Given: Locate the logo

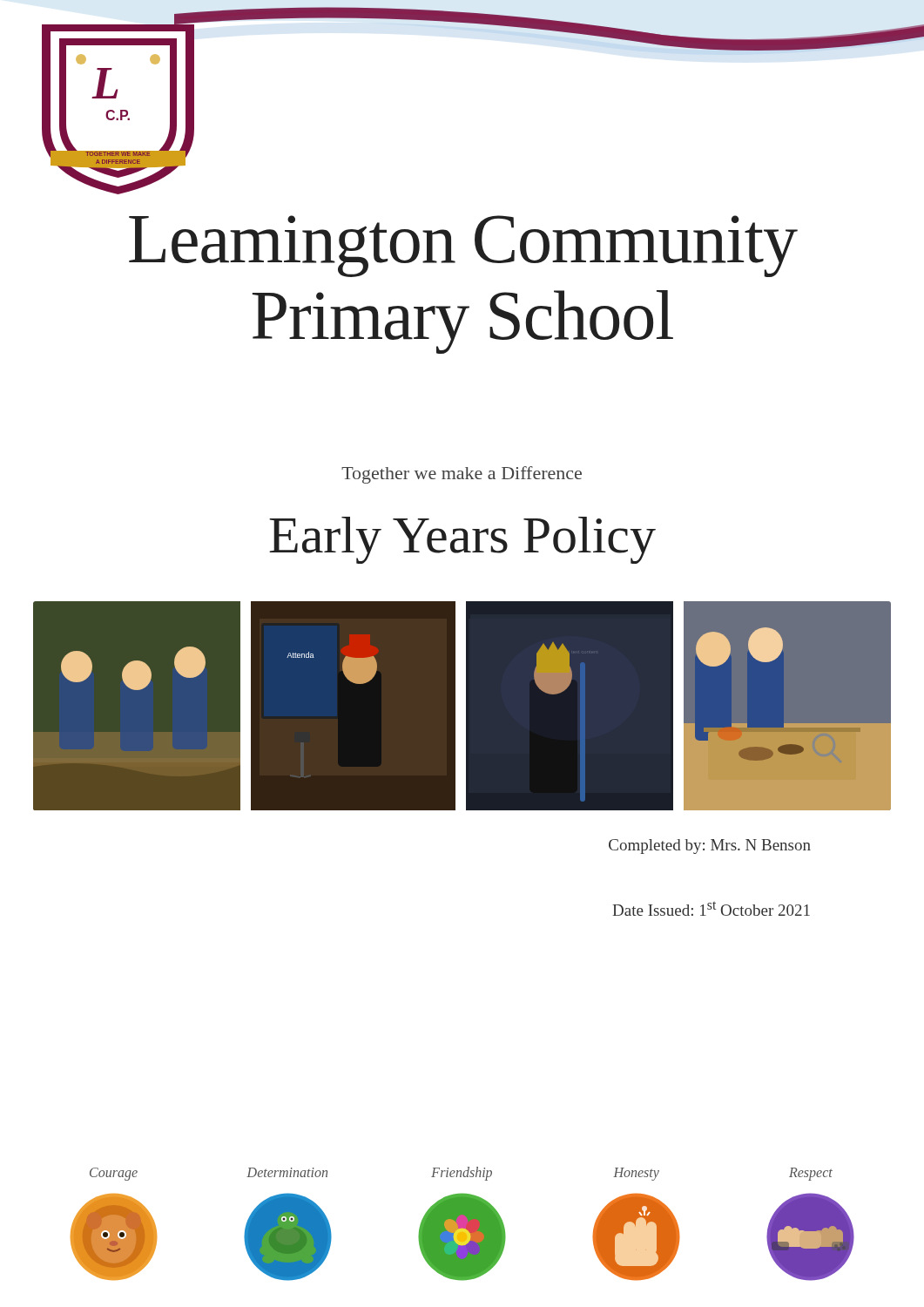Looking at the screenshot, I should point(462,87).
